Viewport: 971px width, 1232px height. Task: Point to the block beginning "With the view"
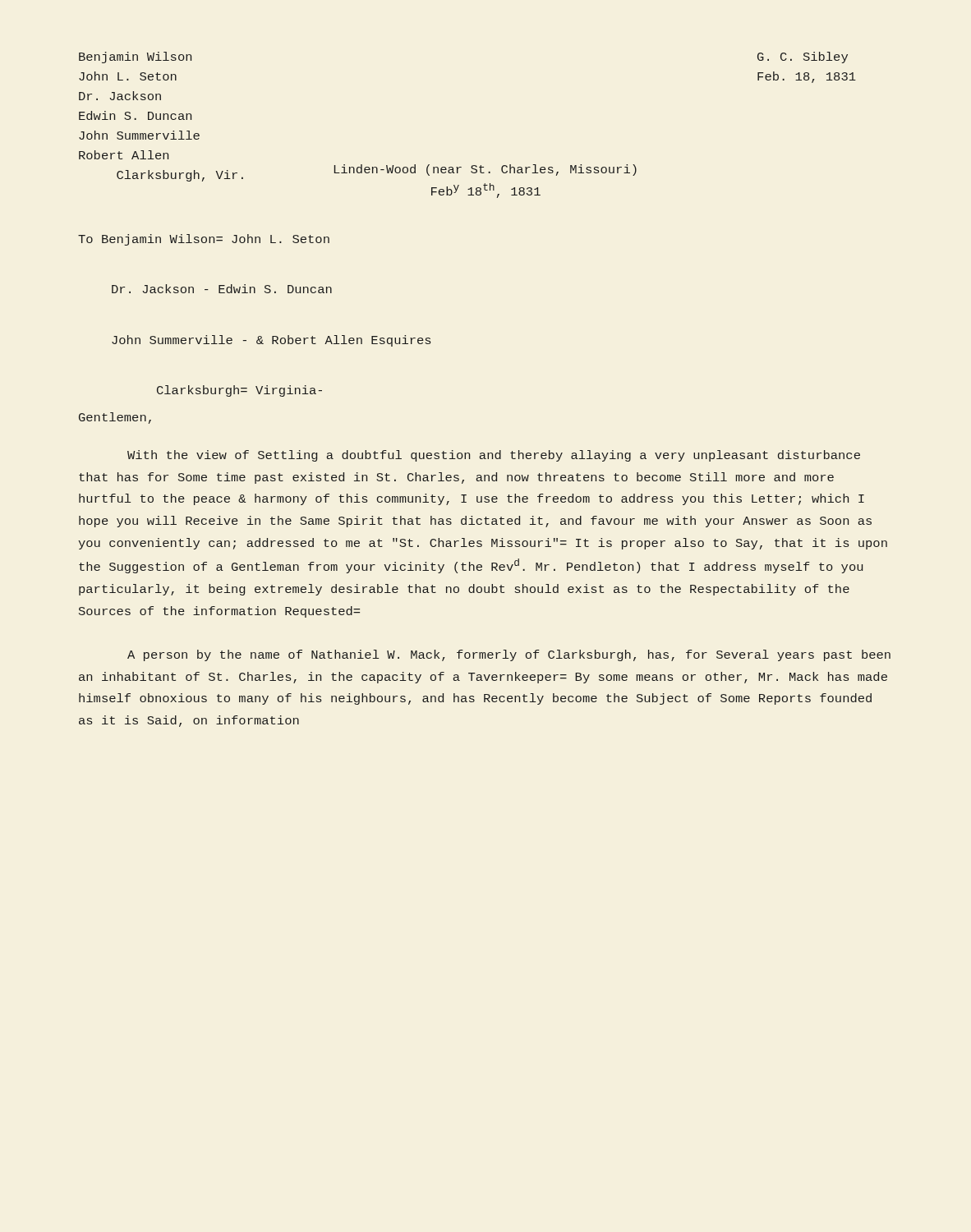pyautogui.click(x=486, y=589)
